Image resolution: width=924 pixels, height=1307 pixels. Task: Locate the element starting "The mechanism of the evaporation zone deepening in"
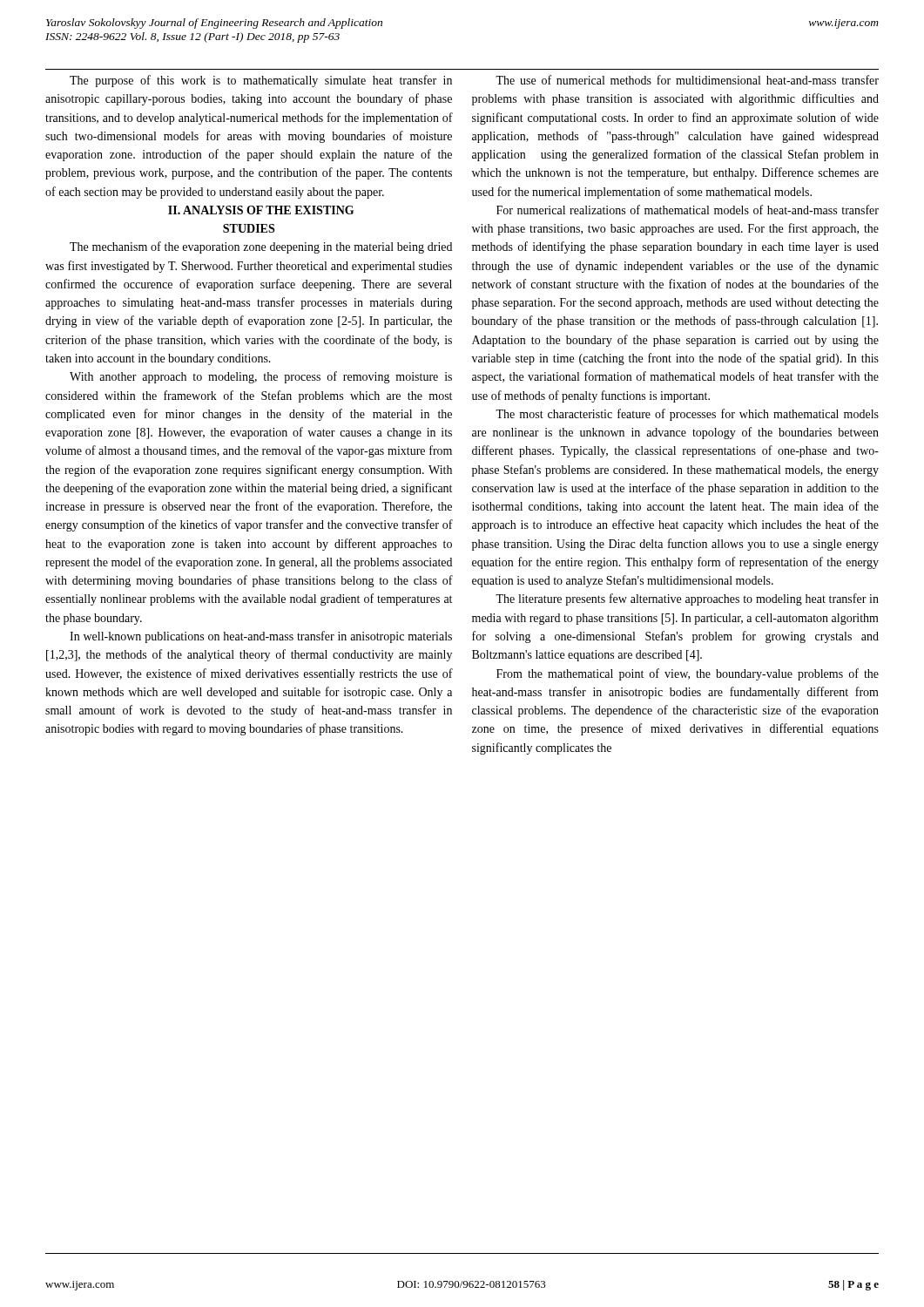point(249,303)
